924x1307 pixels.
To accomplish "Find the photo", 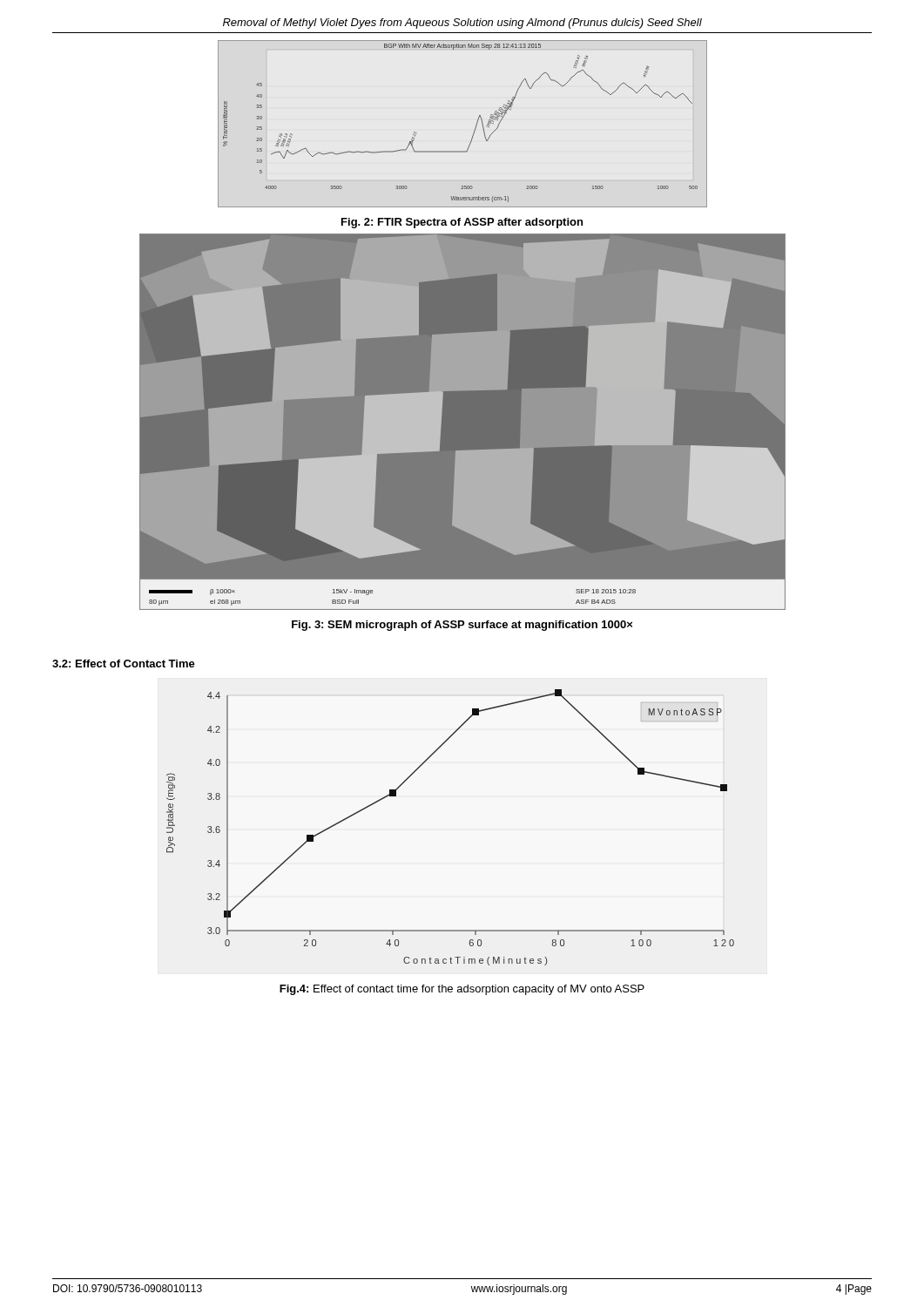I will tap(462, 432).
